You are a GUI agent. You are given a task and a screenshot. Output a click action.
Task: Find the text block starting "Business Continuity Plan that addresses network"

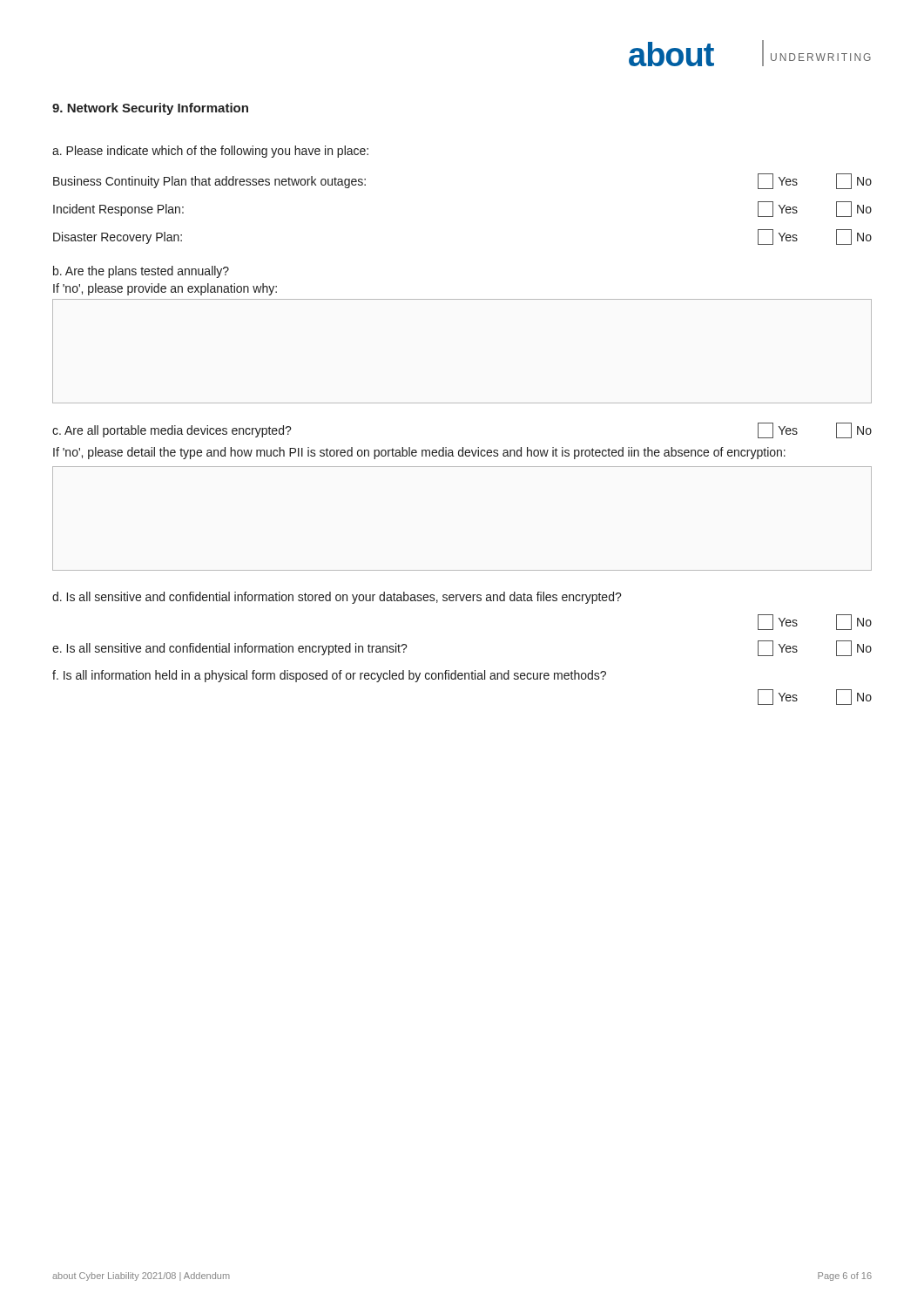pos(206,181)
